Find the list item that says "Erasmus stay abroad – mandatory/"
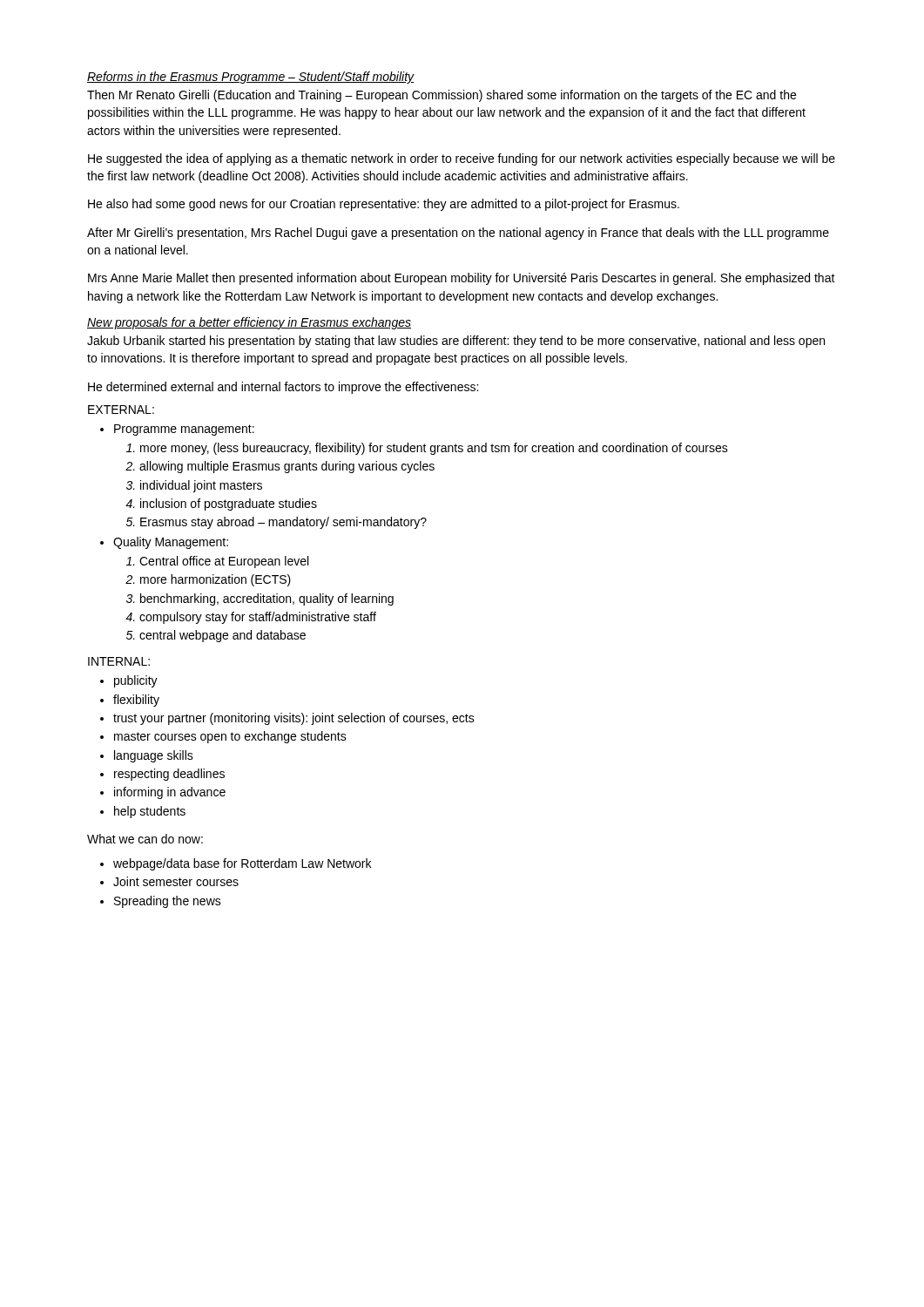Viewport: 924px width, 1307px height. [283, 523]
